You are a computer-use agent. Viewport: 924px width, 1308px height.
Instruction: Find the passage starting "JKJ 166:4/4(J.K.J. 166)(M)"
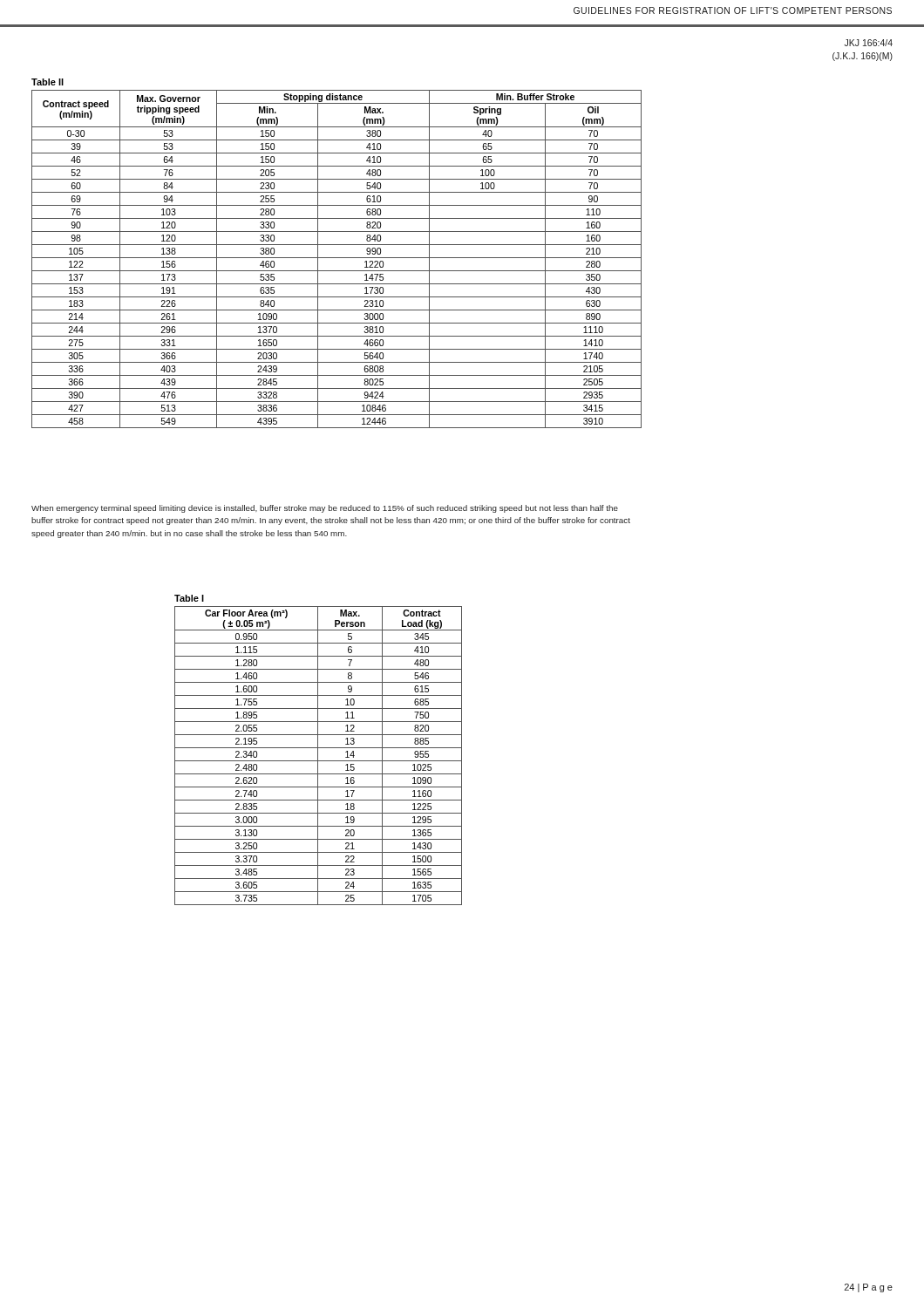[862, 49]
